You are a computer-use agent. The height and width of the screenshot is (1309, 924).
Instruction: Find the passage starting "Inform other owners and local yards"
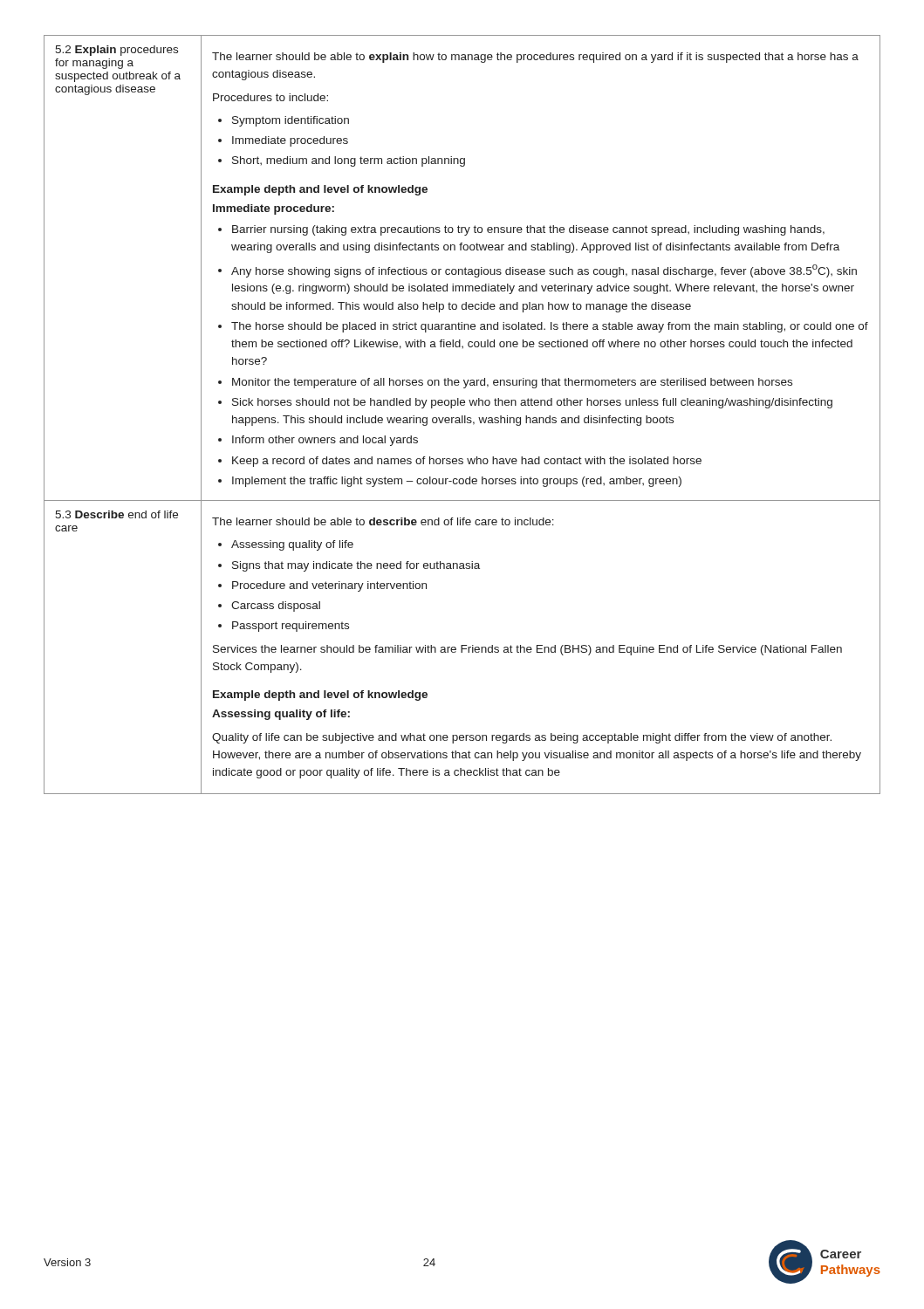pos(325,440)
